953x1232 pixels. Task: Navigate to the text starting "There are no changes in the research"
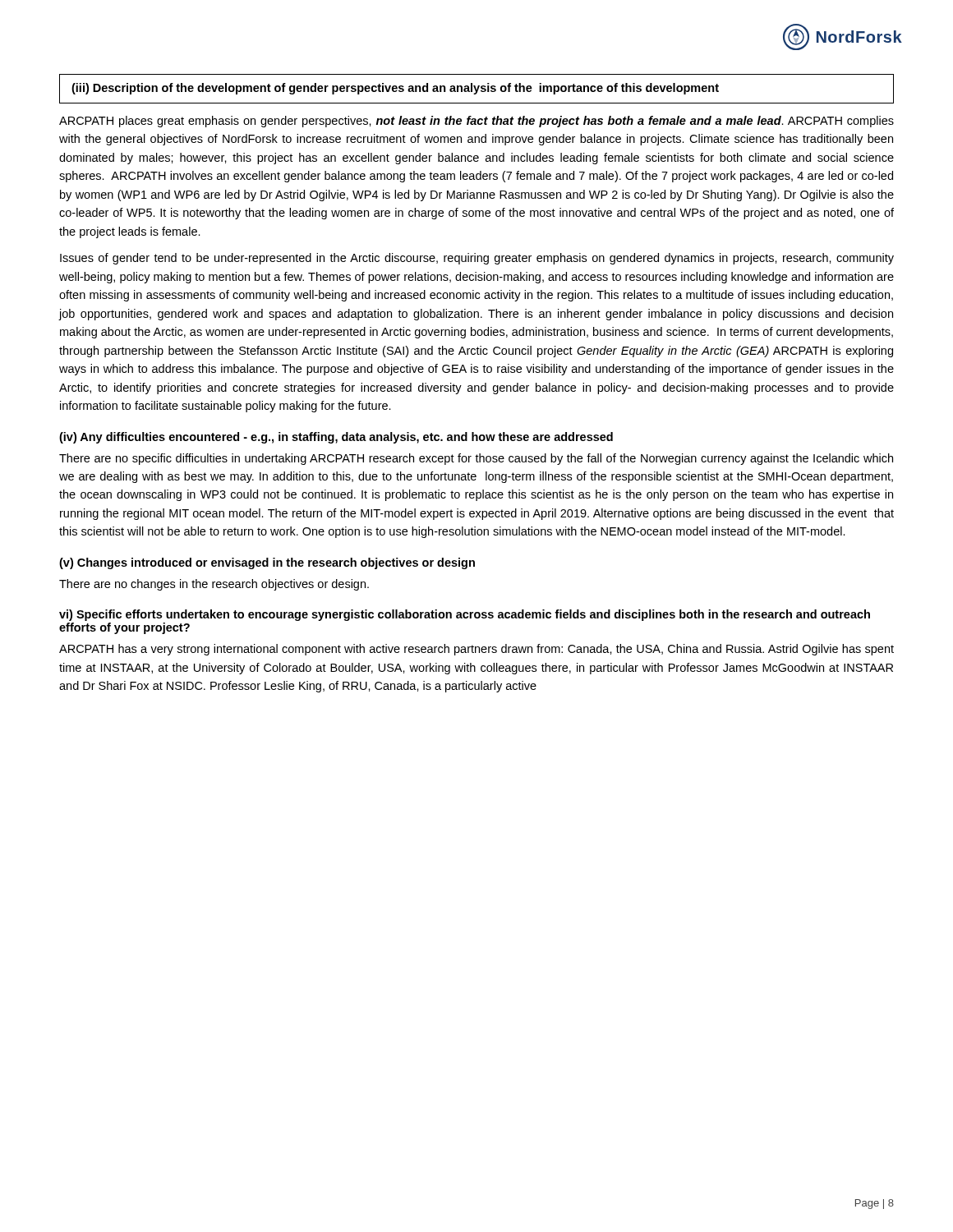pos(214,584)
